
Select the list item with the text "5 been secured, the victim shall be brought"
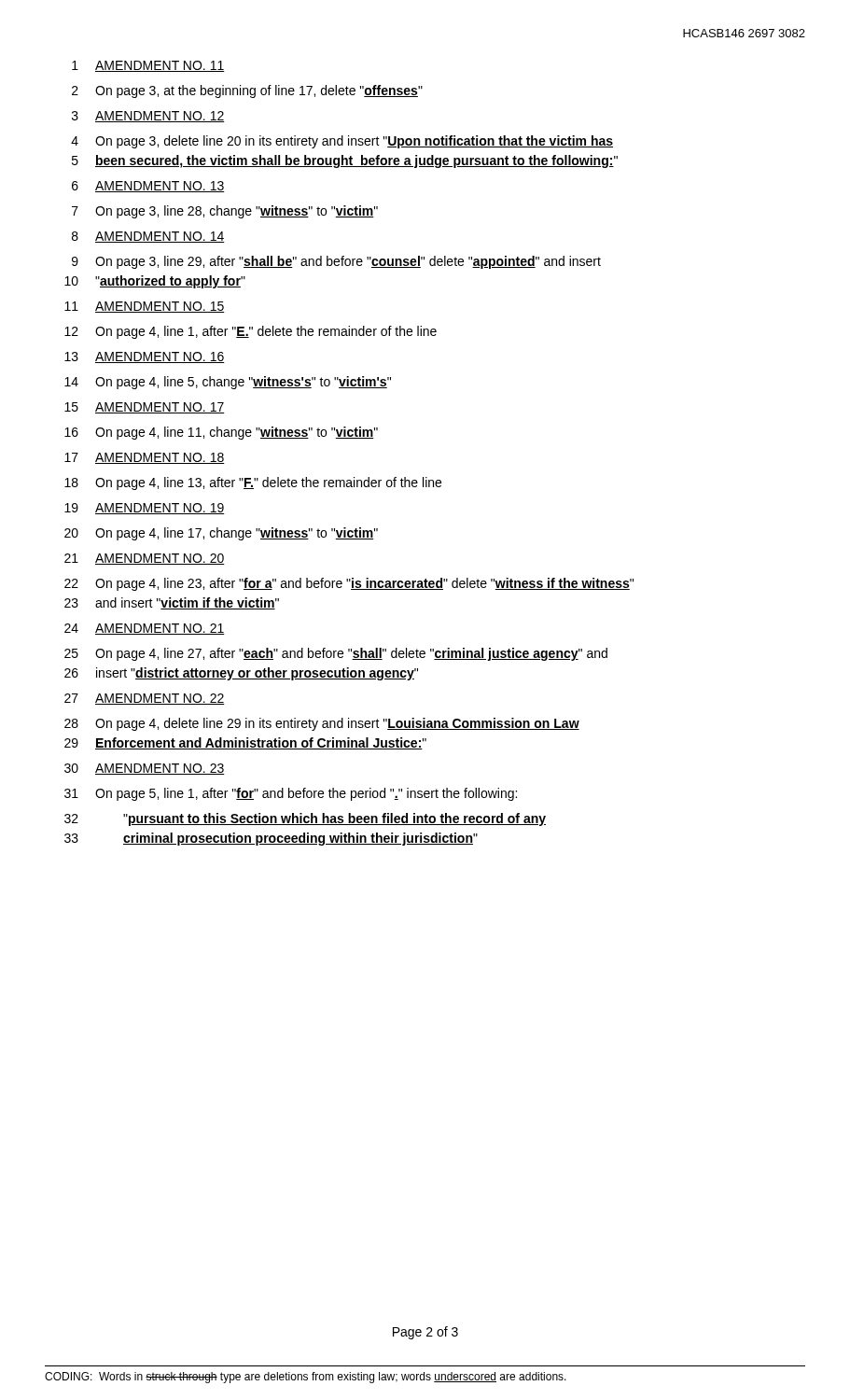click(x=425, y=161)
